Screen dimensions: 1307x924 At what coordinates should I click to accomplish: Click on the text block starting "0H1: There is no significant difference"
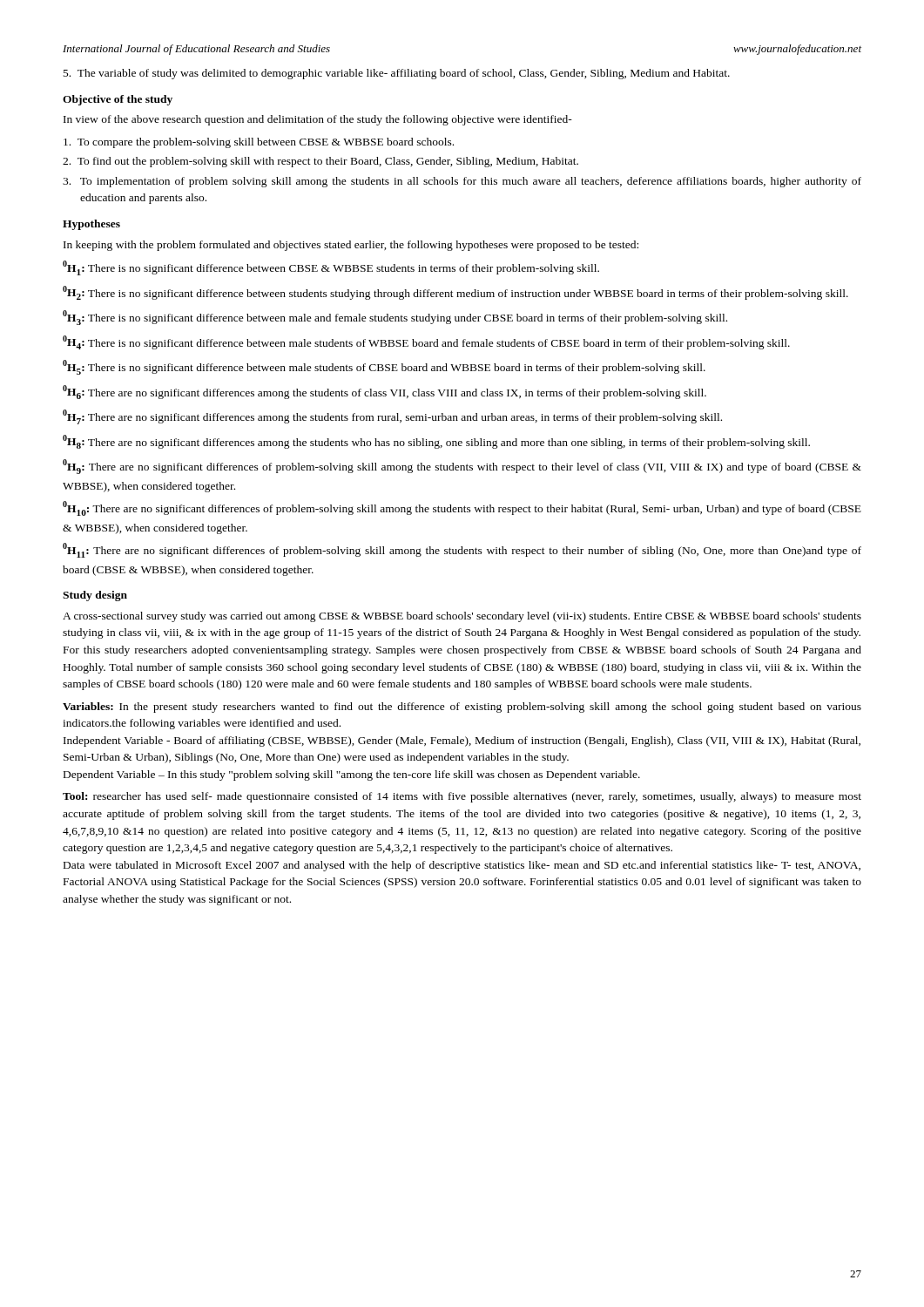[462, 268]
